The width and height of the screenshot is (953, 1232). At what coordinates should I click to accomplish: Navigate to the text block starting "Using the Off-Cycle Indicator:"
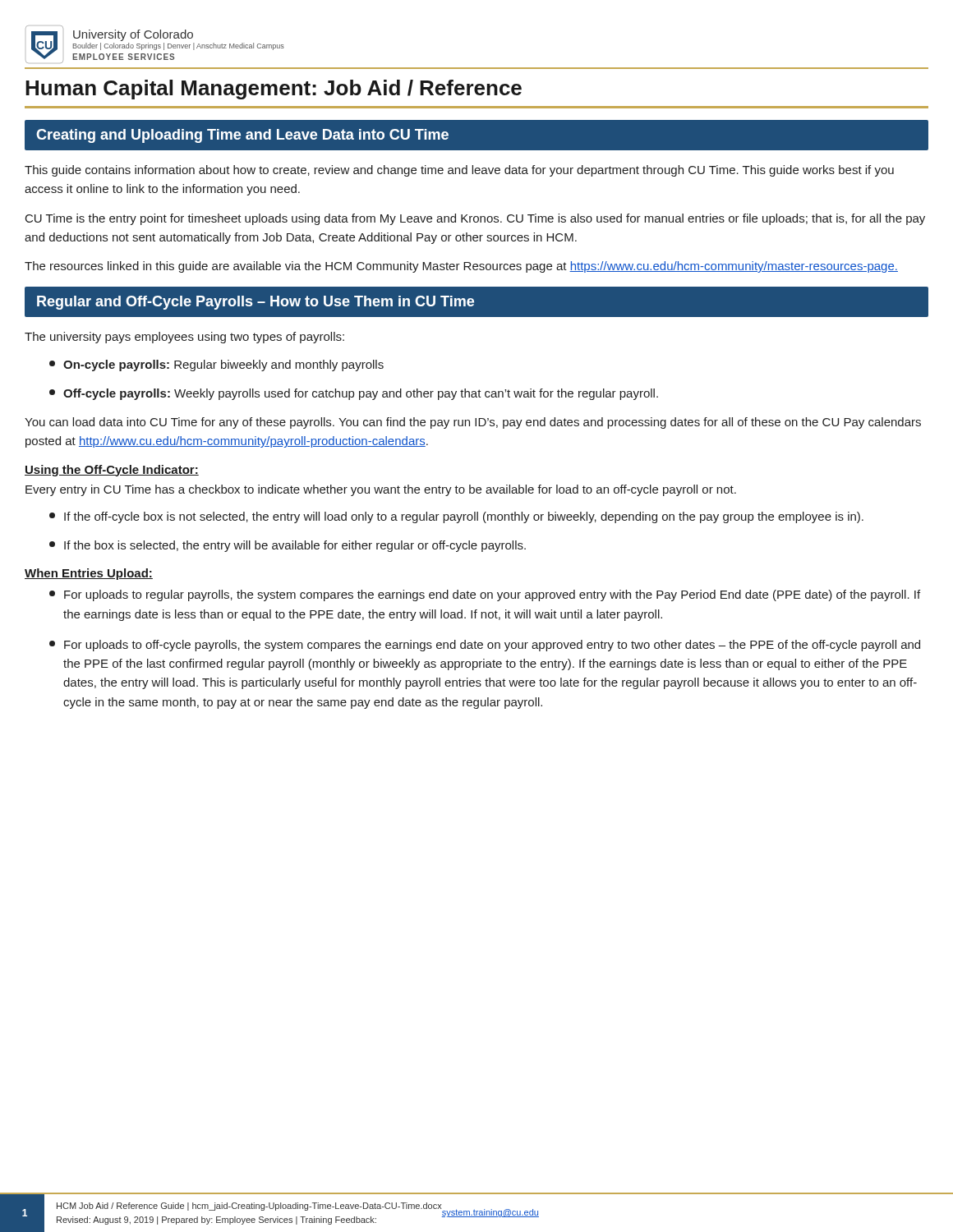(112, 469)
